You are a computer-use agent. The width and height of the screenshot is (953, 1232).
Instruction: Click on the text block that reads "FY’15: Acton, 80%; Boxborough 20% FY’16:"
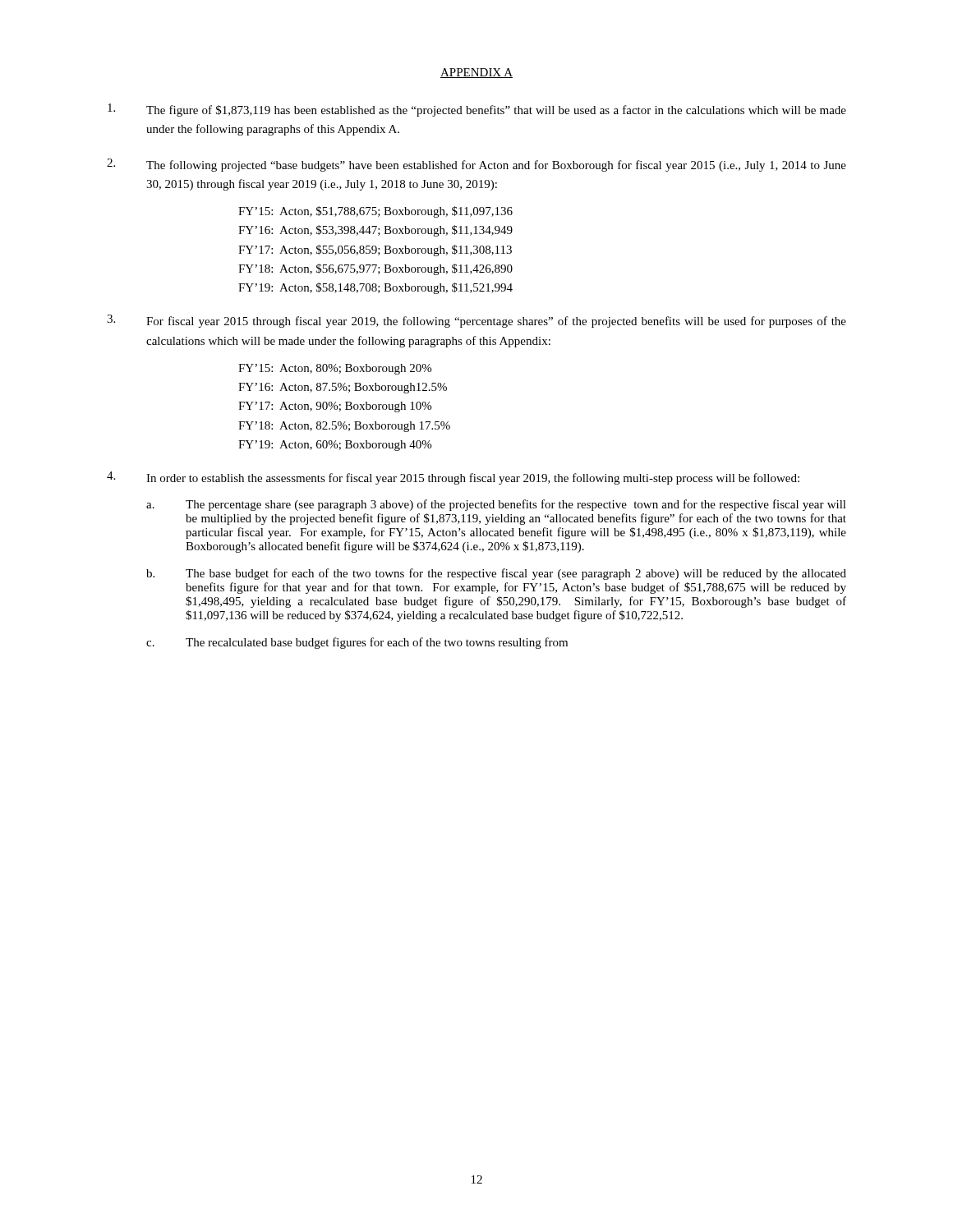tap(335, 369)
